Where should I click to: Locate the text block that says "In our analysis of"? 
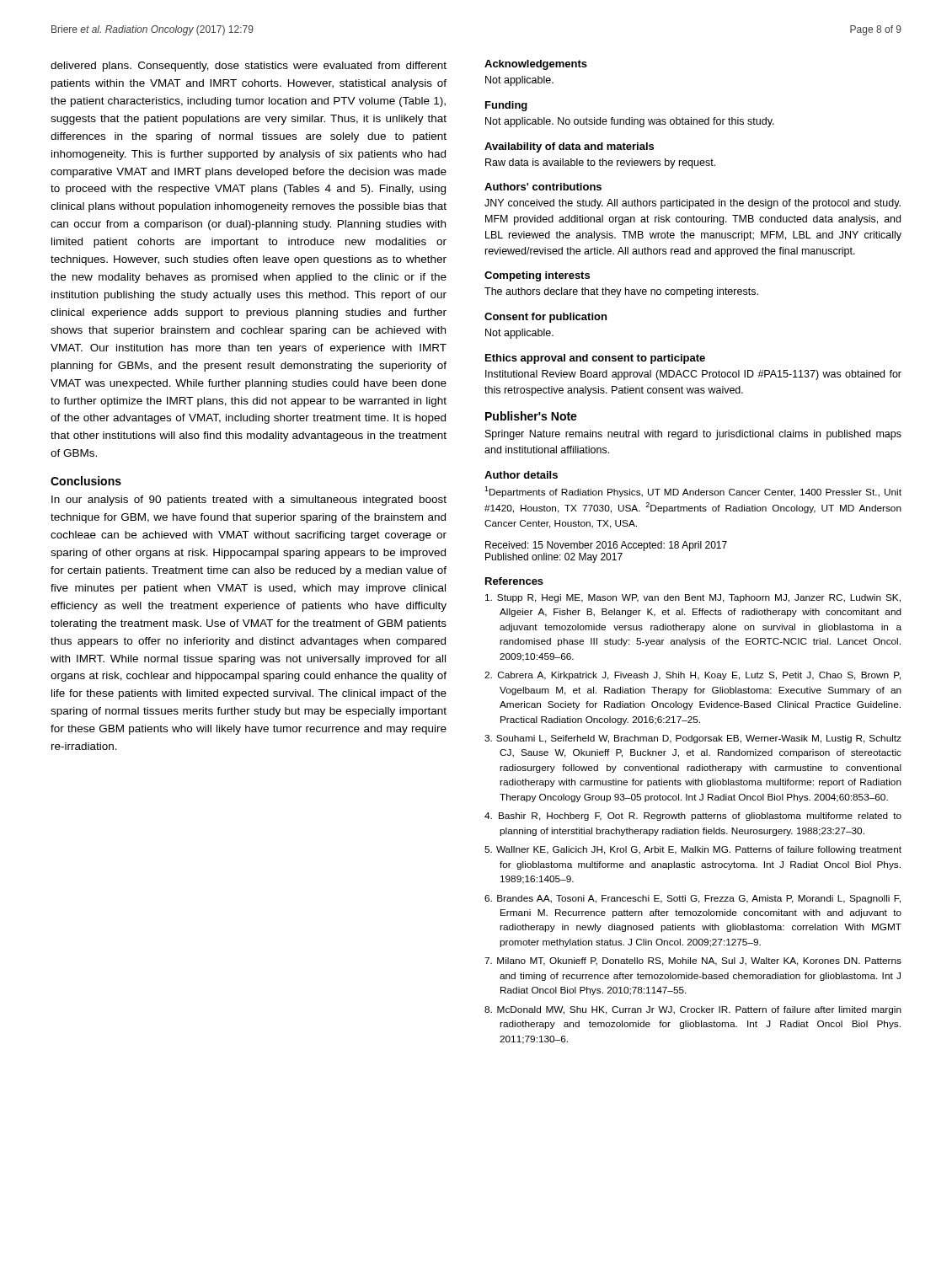coord(249,624)
